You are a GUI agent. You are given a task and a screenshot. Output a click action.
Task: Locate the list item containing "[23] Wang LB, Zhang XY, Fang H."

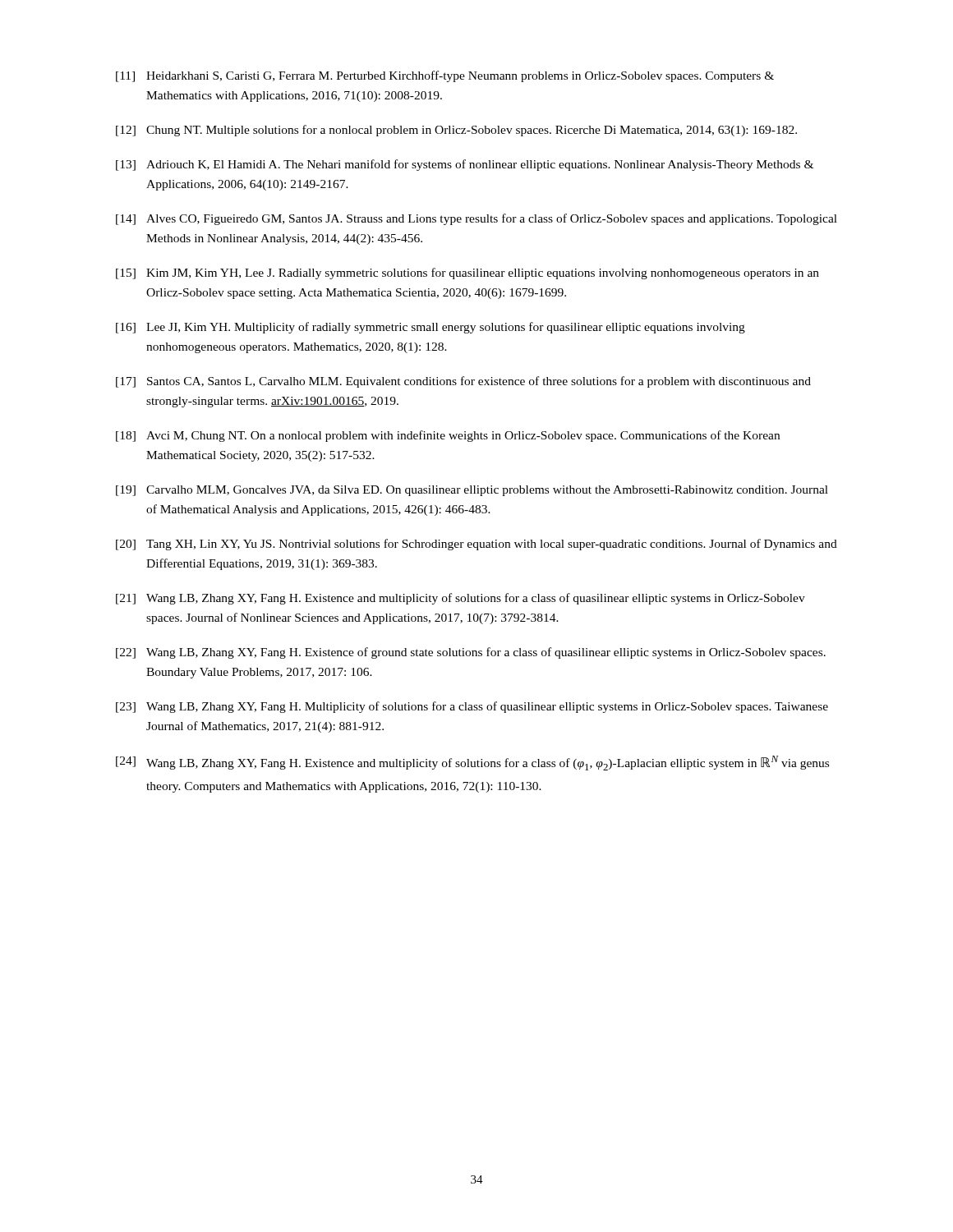[476, 717]
